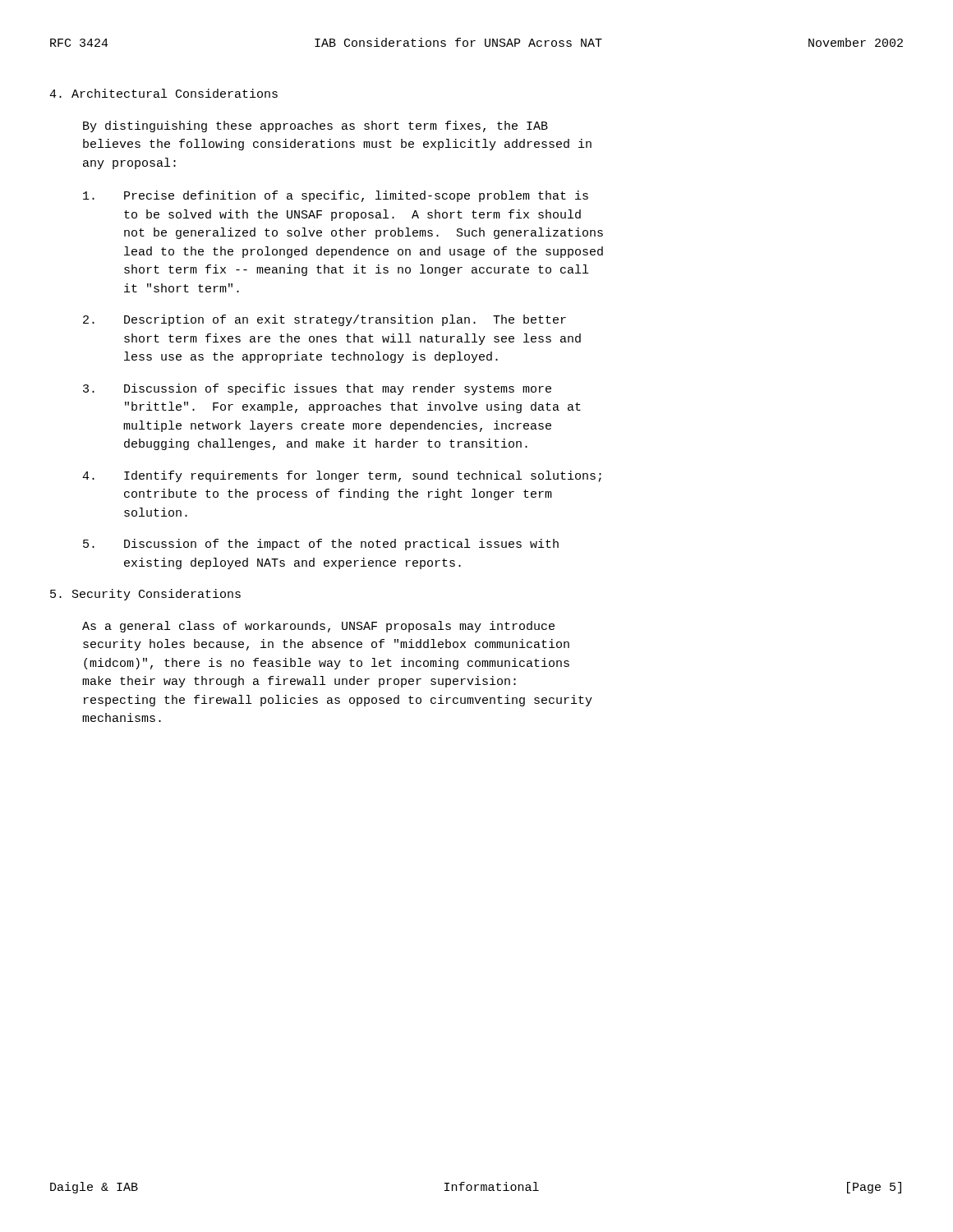Point to the text block starting "Precise definition of a specific,"
Viewport: 953px width, 1232px height.
343,244
